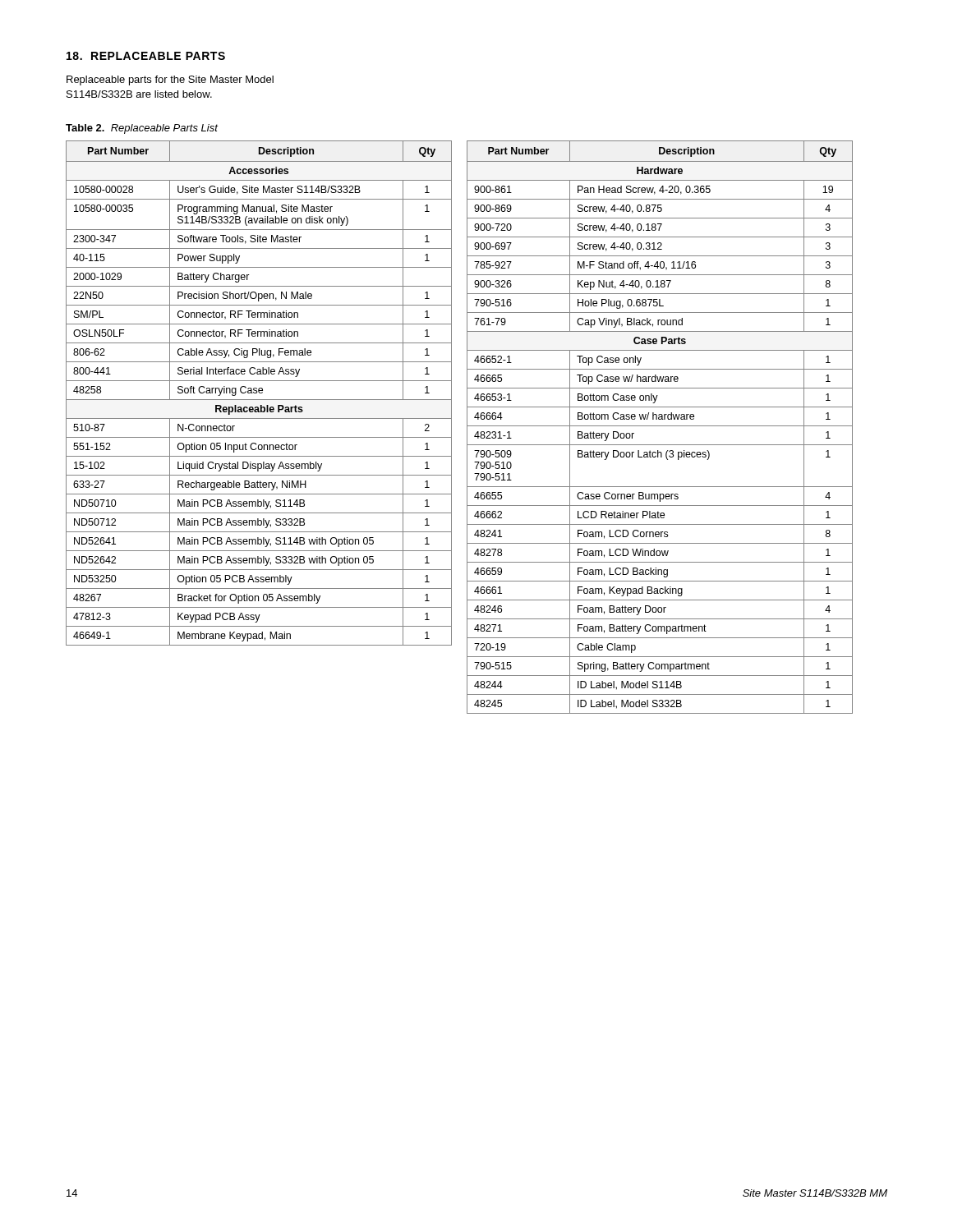Find the table that mentions "Main PCB Assembly, S332B"

pyautogui.click(x=259, y=393)
